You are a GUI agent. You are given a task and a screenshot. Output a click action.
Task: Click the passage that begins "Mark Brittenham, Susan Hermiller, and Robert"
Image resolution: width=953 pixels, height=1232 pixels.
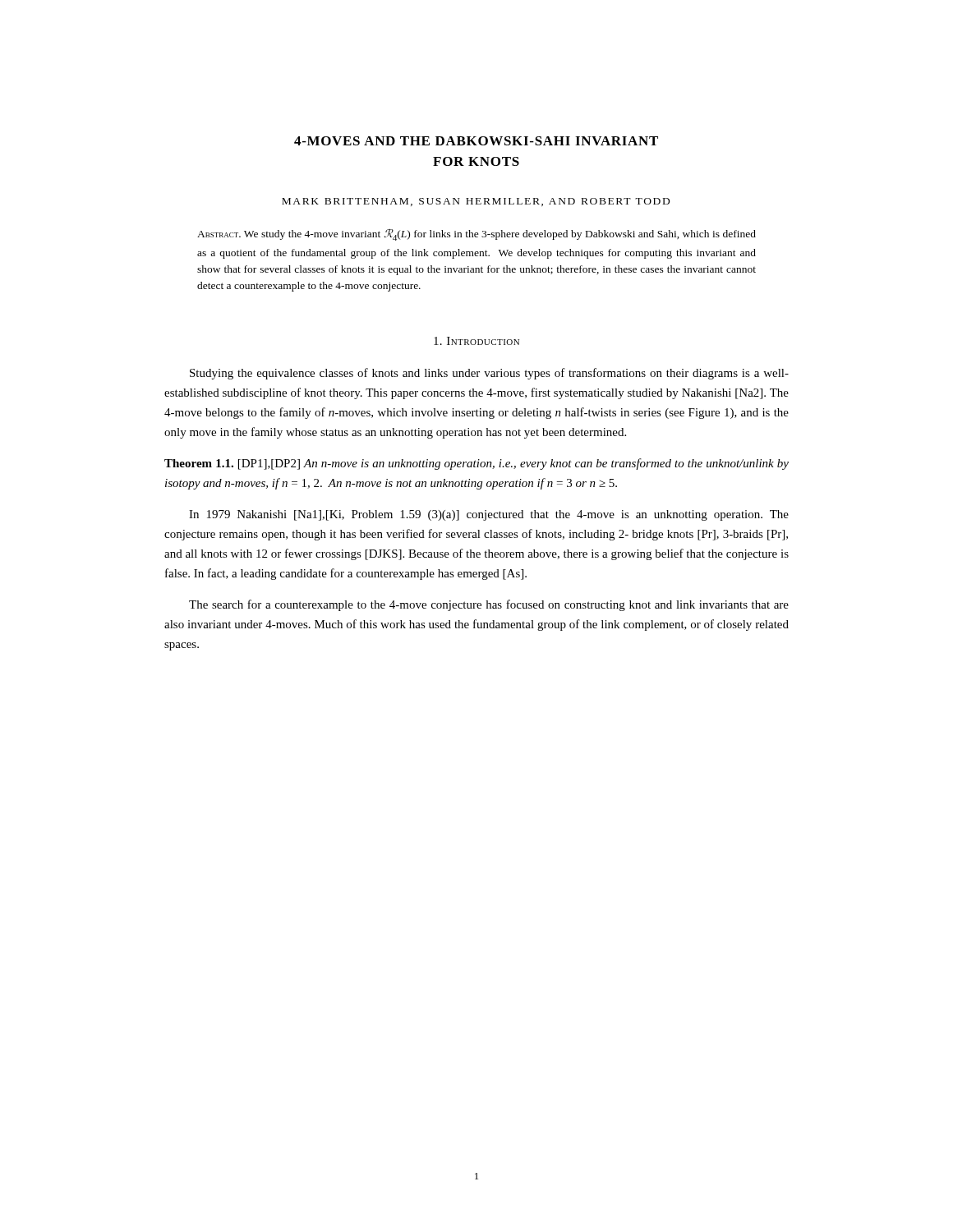tap(476, 201)
